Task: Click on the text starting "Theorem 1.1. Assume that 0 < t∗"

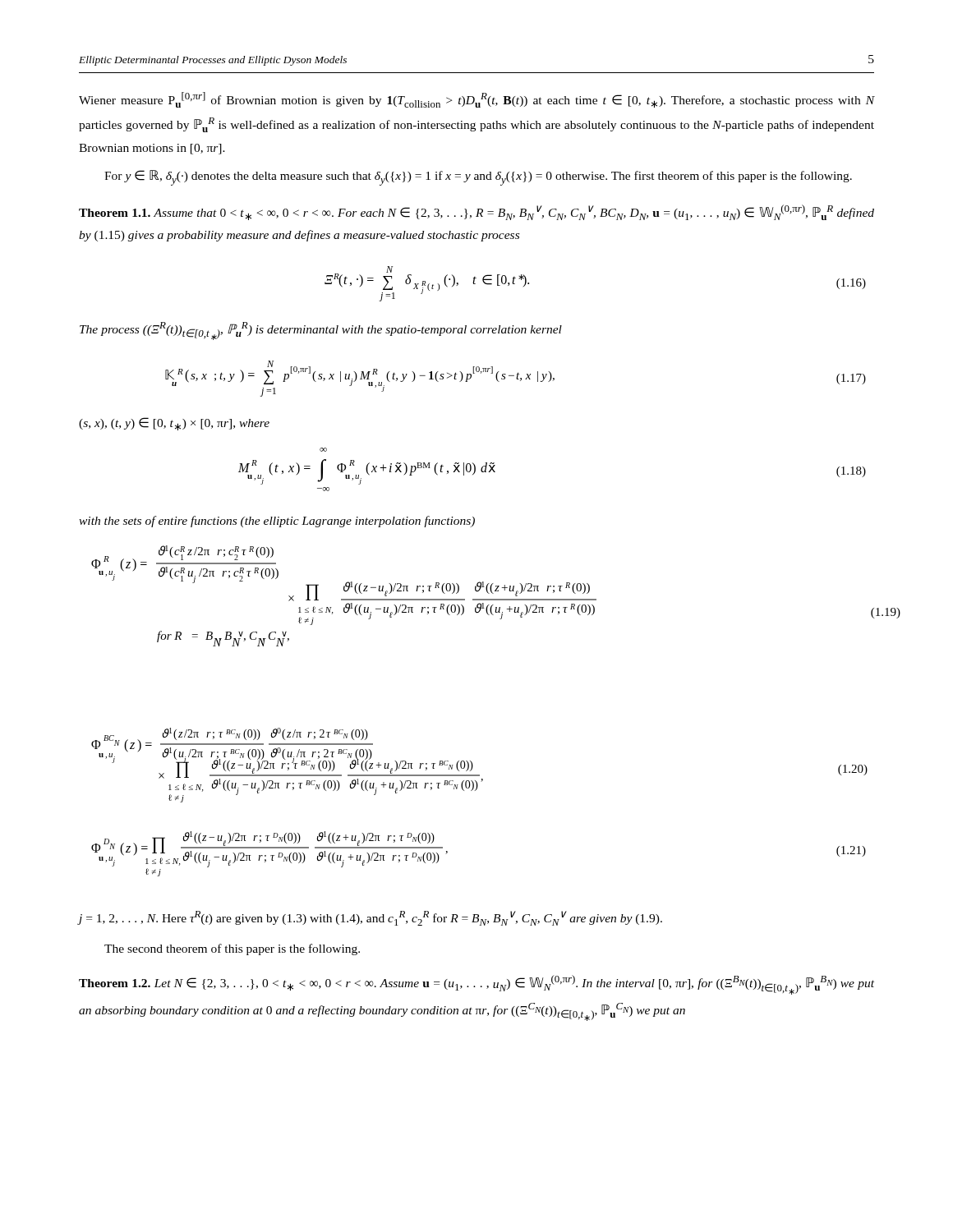Action: 476,223
